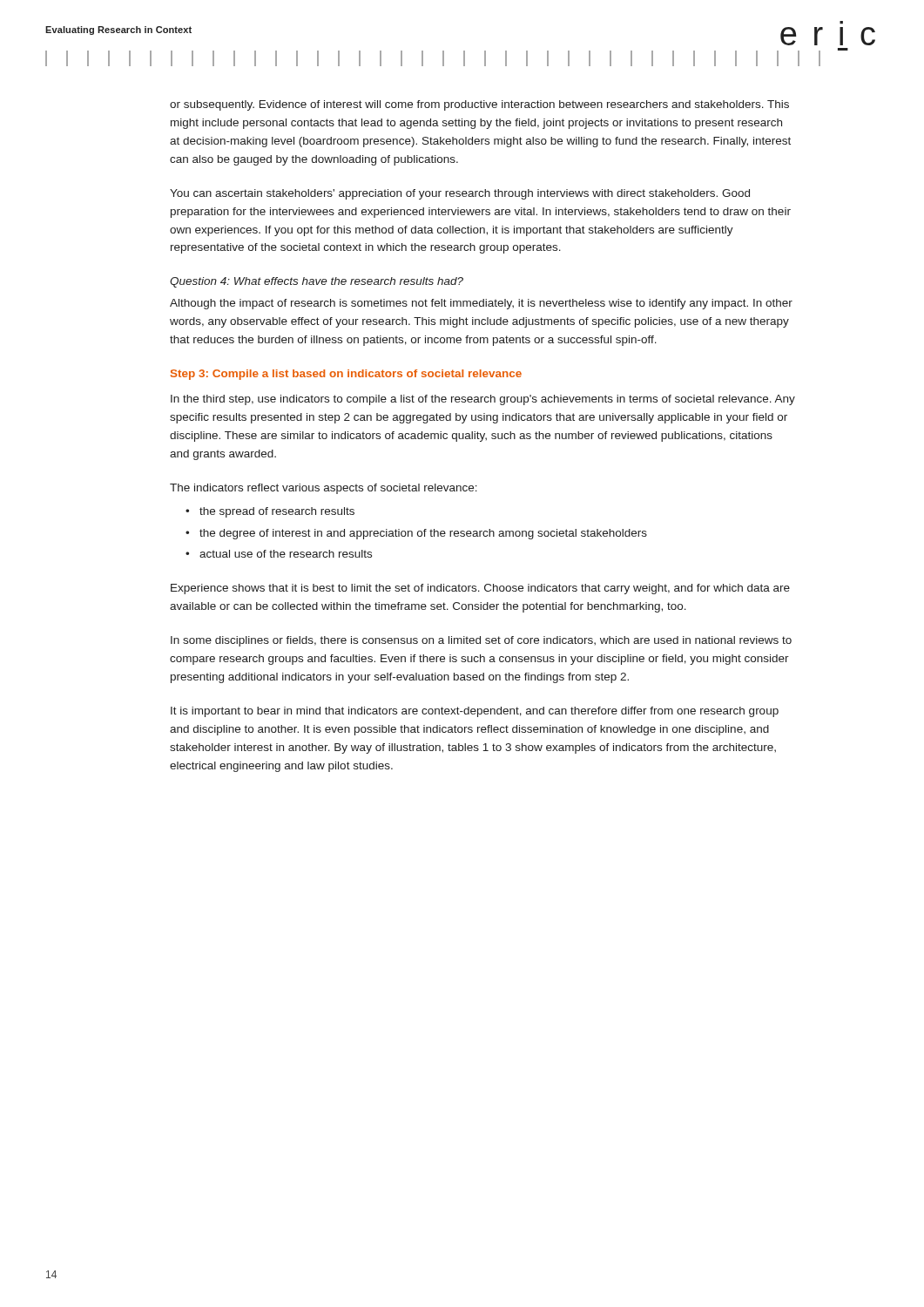
Task: Point to the block beginning "In some disciplines or fields, there is consensus"
Action: [481, 658]
